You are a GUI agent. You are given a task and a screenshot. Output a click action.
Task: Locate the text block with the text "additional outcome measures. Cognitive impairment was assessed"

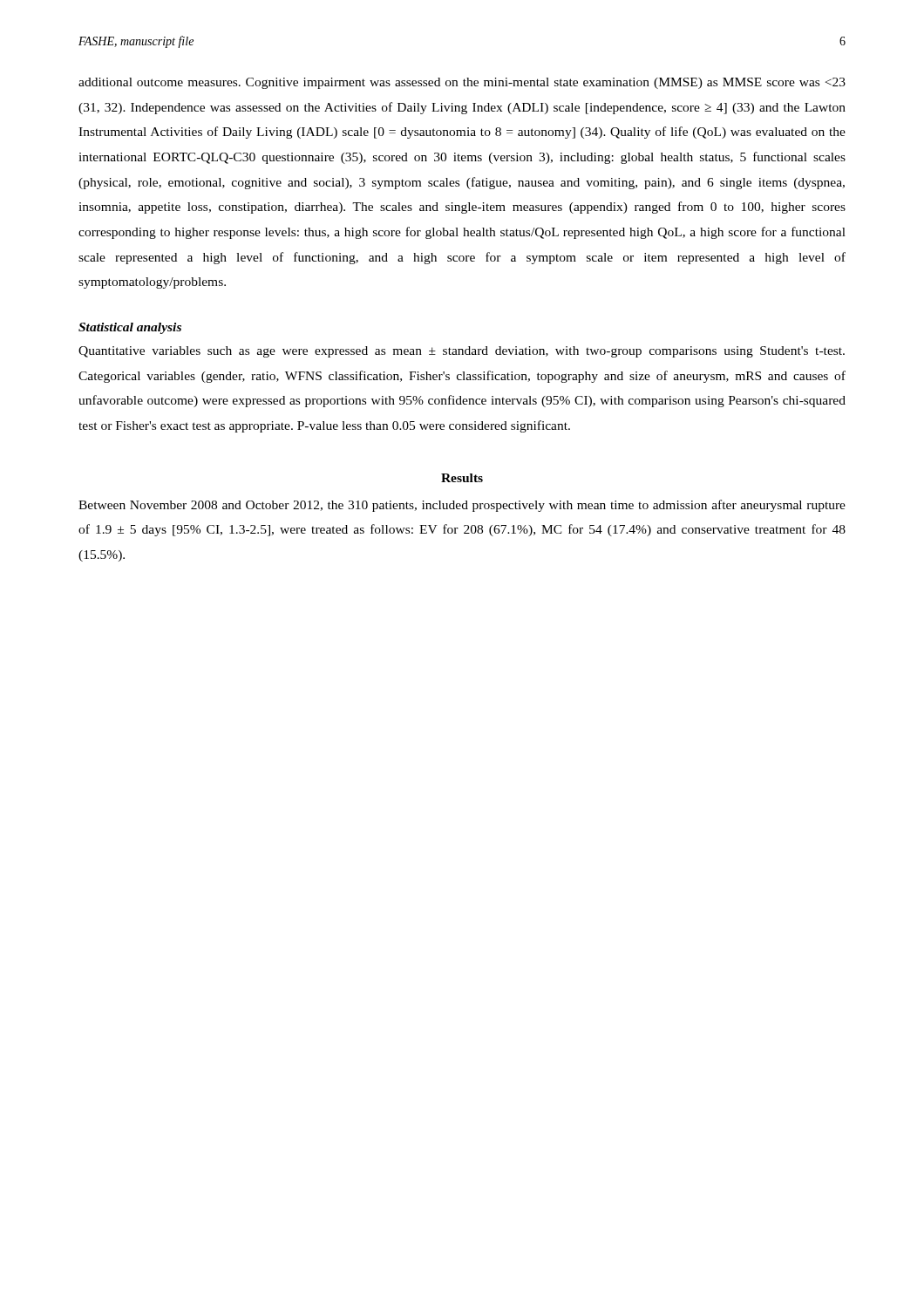click(462, 182)
